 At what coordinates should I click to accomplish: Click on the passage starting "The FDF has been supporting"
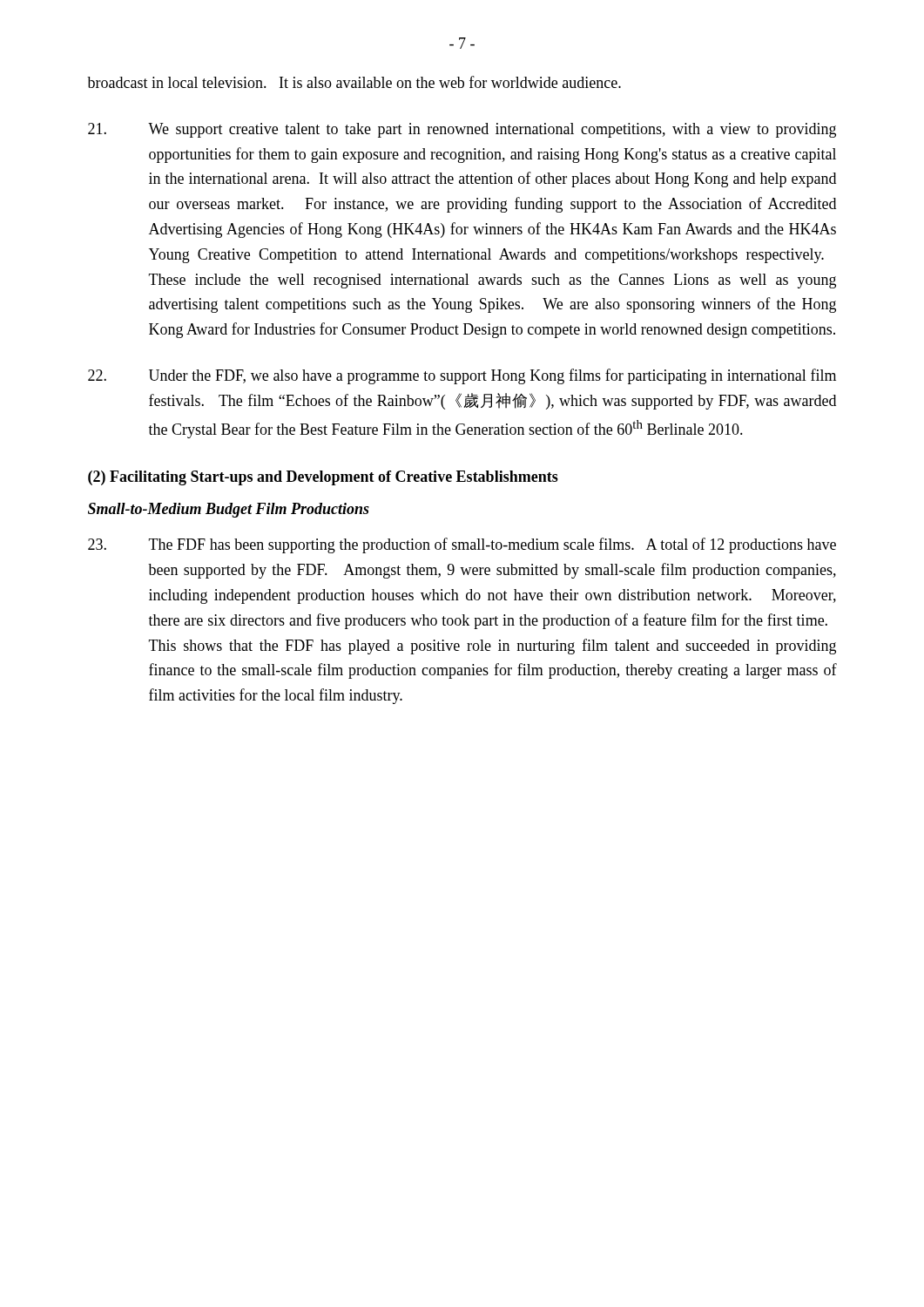(x=462, y=621)
